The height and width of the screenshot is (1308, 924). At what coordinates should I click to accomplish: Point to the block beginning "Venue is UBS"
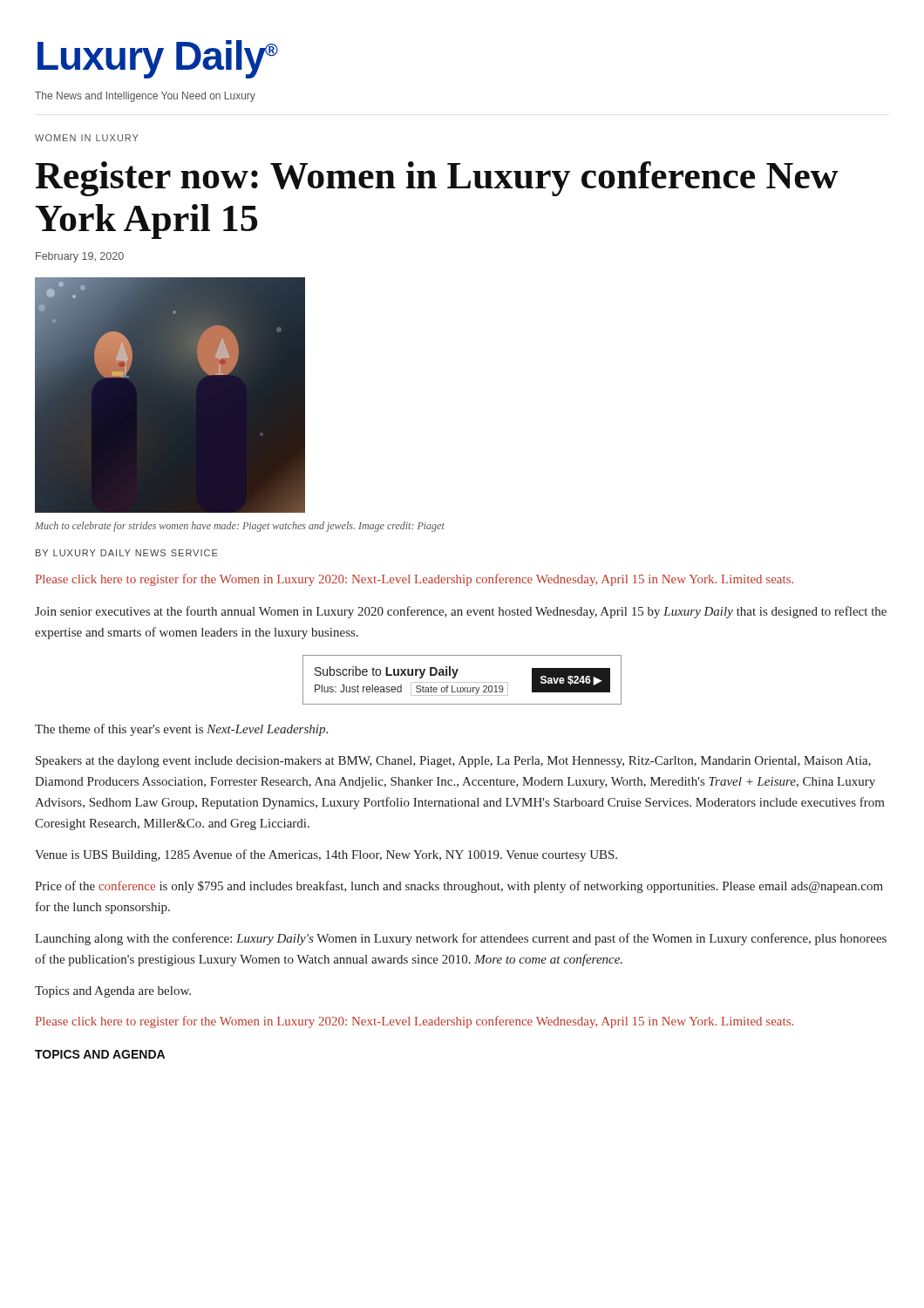coord(326,855)
